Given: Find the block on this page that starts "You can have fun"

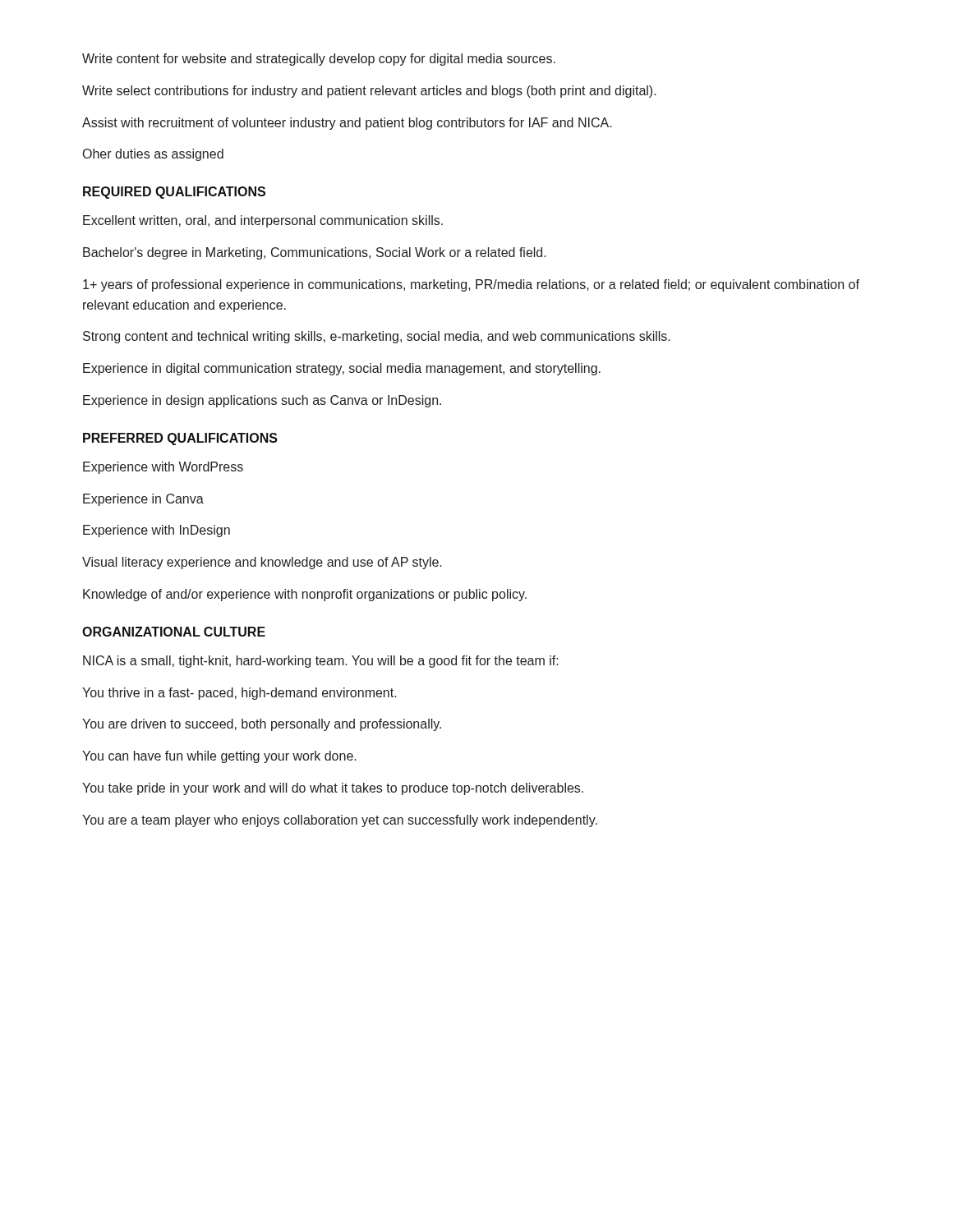Looking at the screenshot, I should coord(220,756).
